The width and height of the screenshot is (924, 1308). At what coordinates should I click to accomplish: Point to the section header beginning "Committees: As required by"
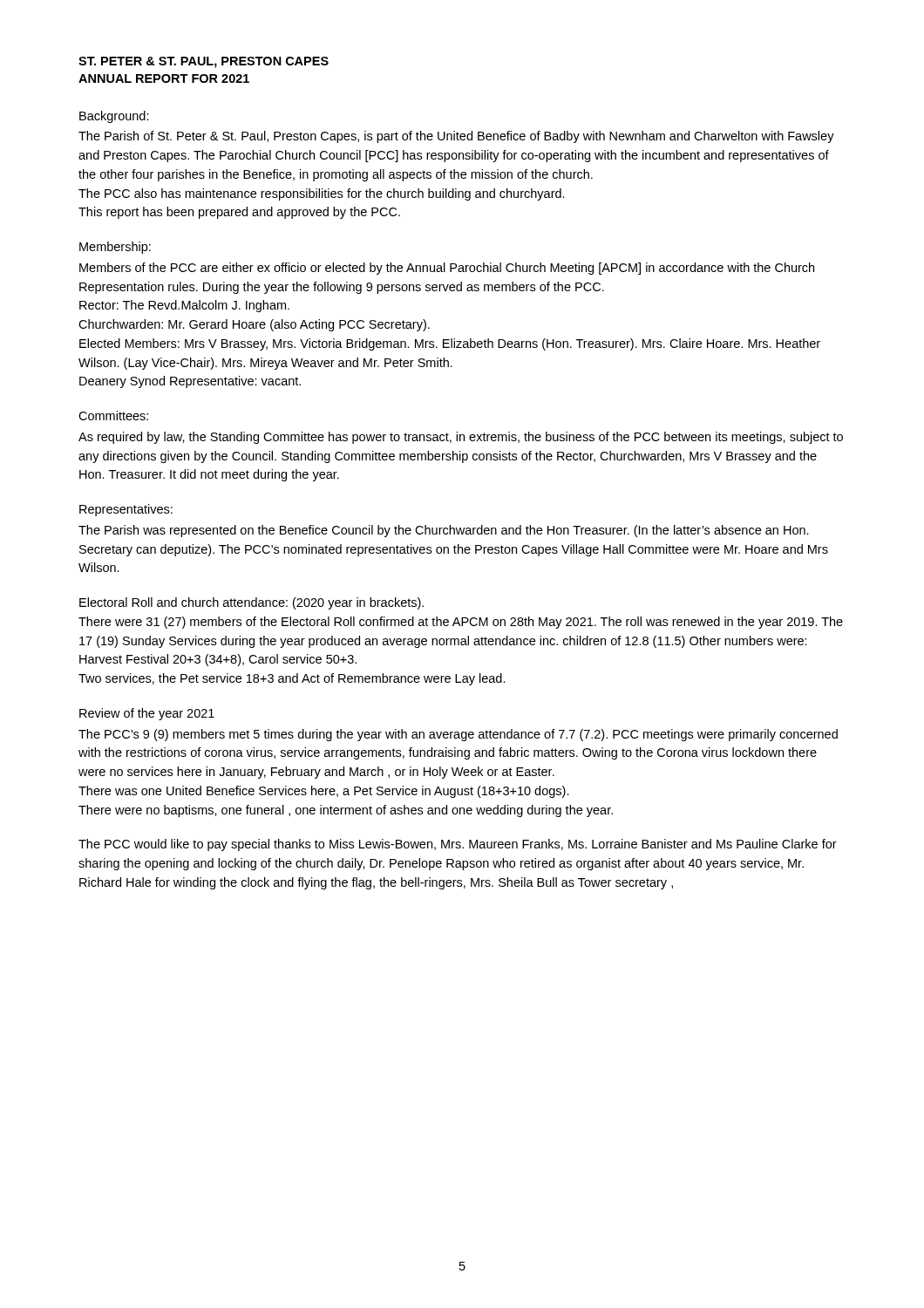tap(462, 446)
